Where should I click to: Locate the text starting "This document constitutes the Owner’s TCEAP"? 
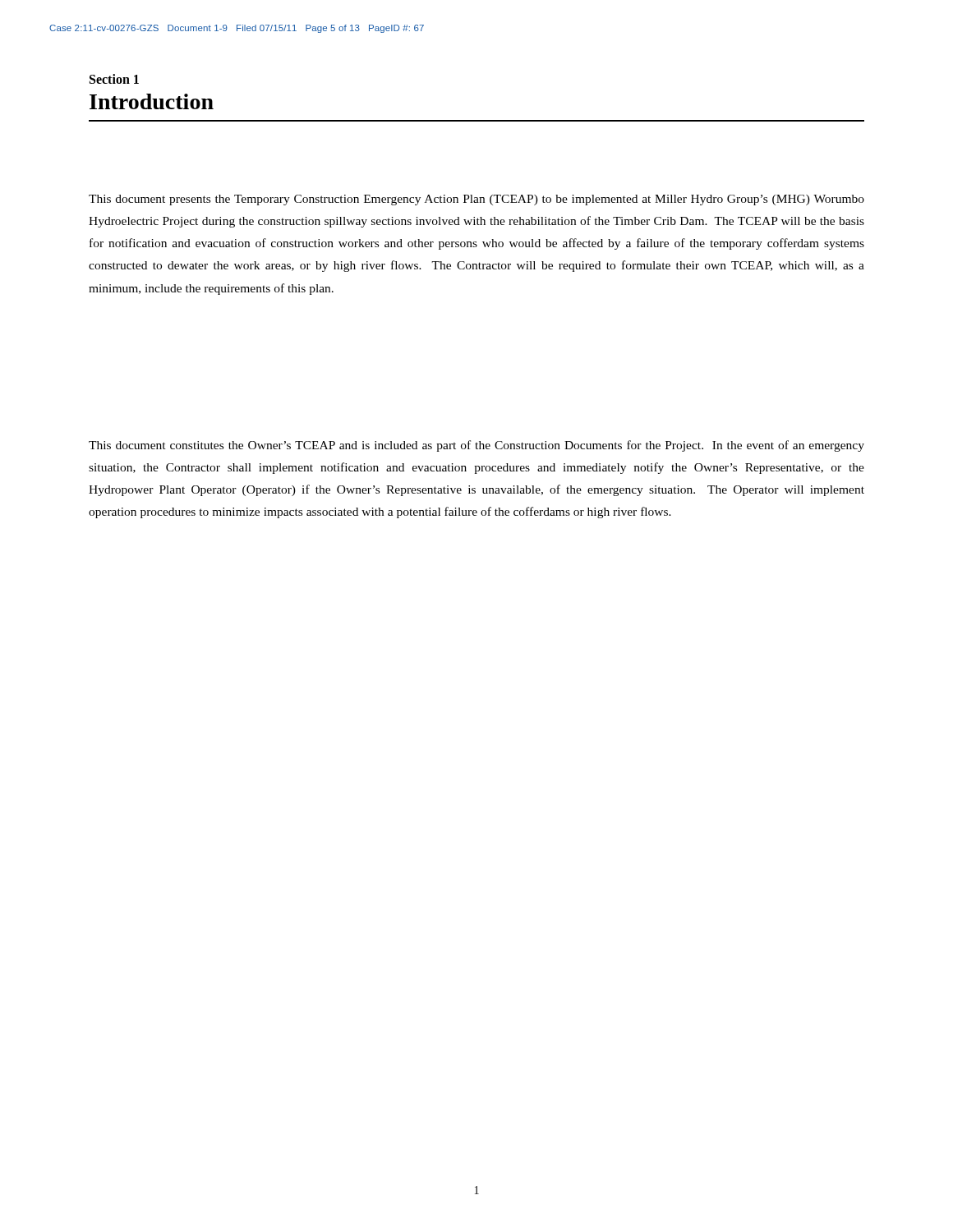click(x=476, y=478)
